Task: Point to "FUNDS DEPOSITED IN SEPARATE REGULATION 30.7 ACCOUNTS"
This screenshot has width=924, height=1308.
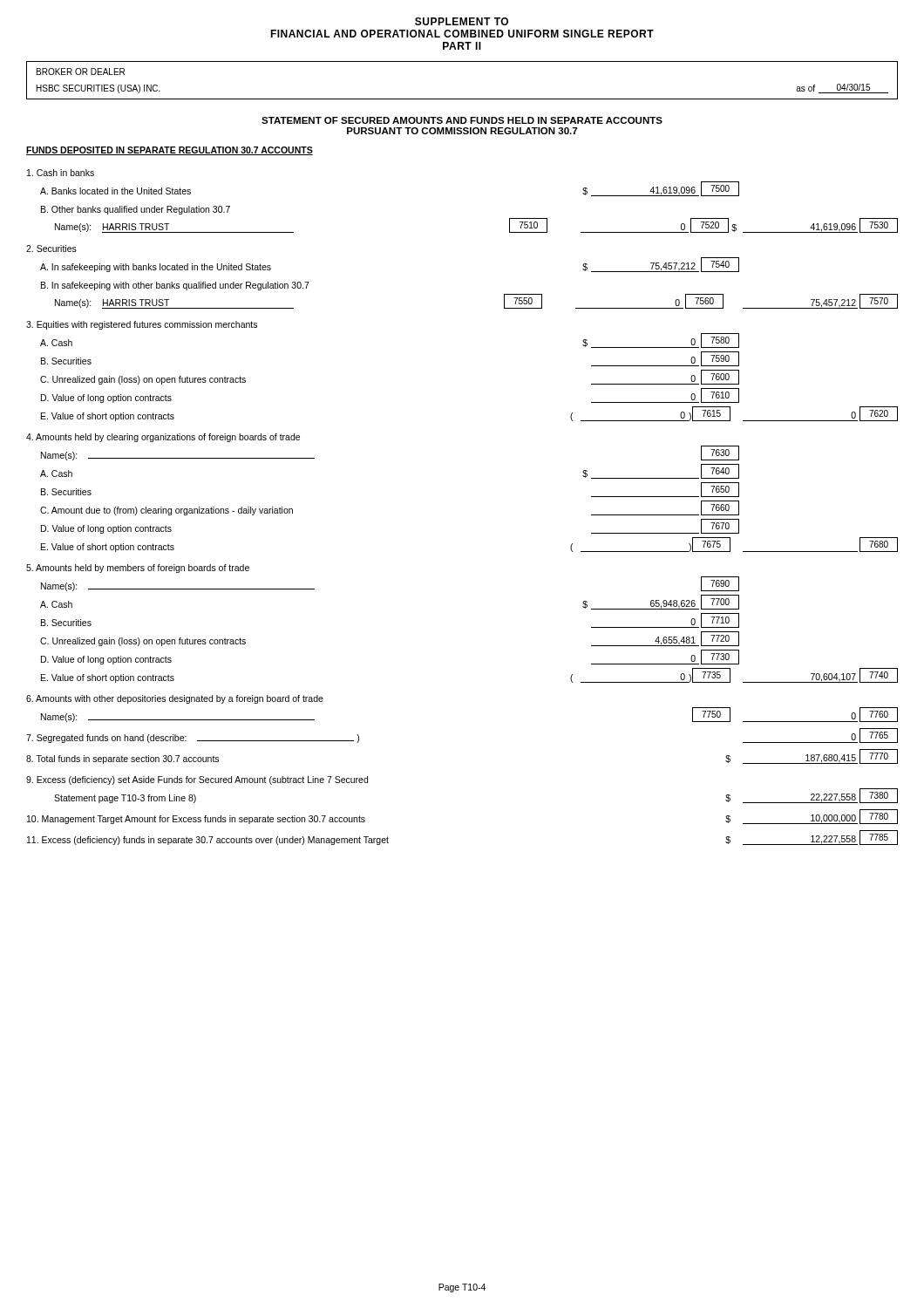Action: click(x=169, y=150)
